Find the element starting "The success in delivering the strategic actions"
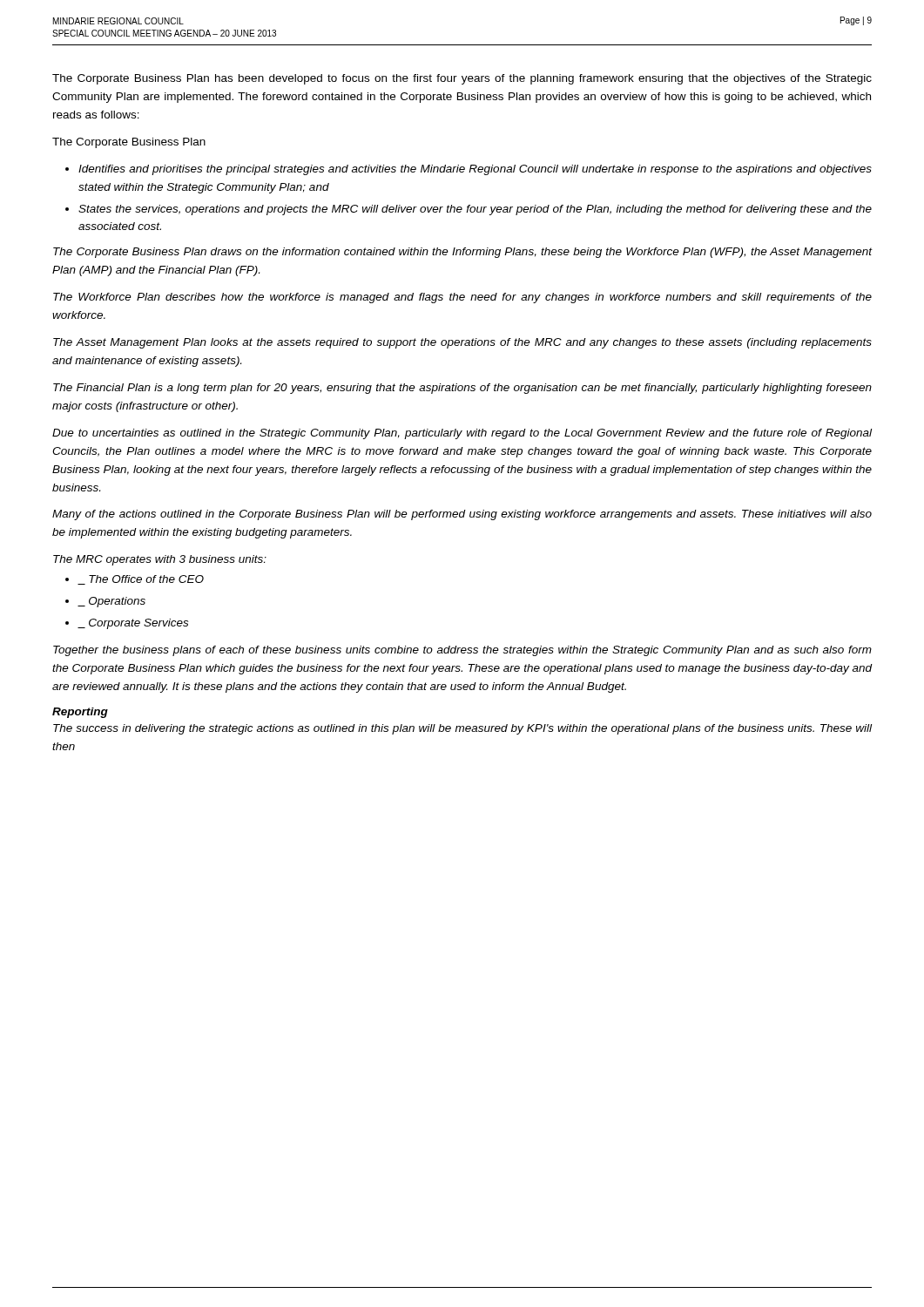The image size is (924, 1307). (462, 737)
